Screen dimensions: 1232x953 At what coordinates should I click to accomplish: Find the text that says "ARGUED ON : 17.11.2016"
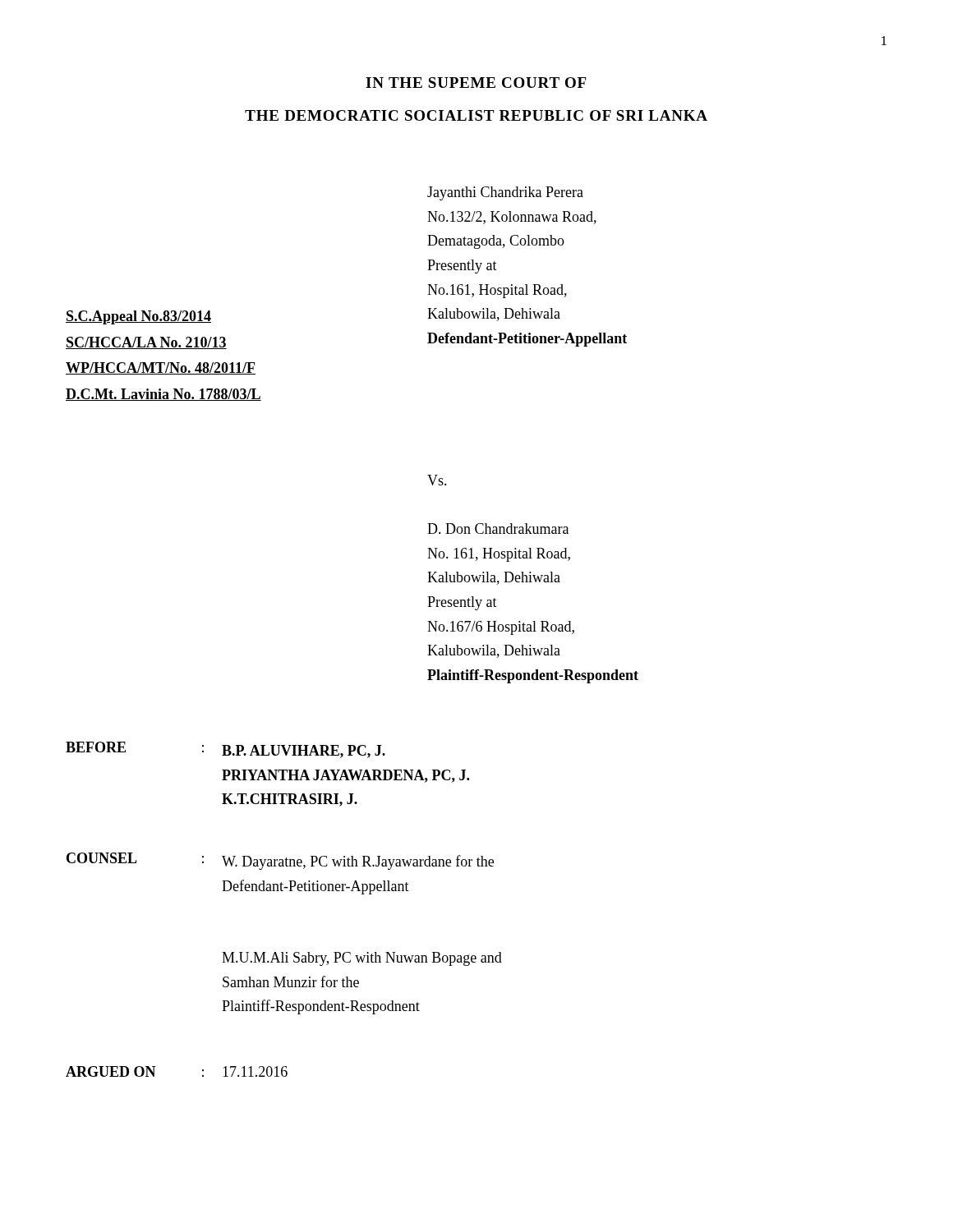click(102, 1071)
